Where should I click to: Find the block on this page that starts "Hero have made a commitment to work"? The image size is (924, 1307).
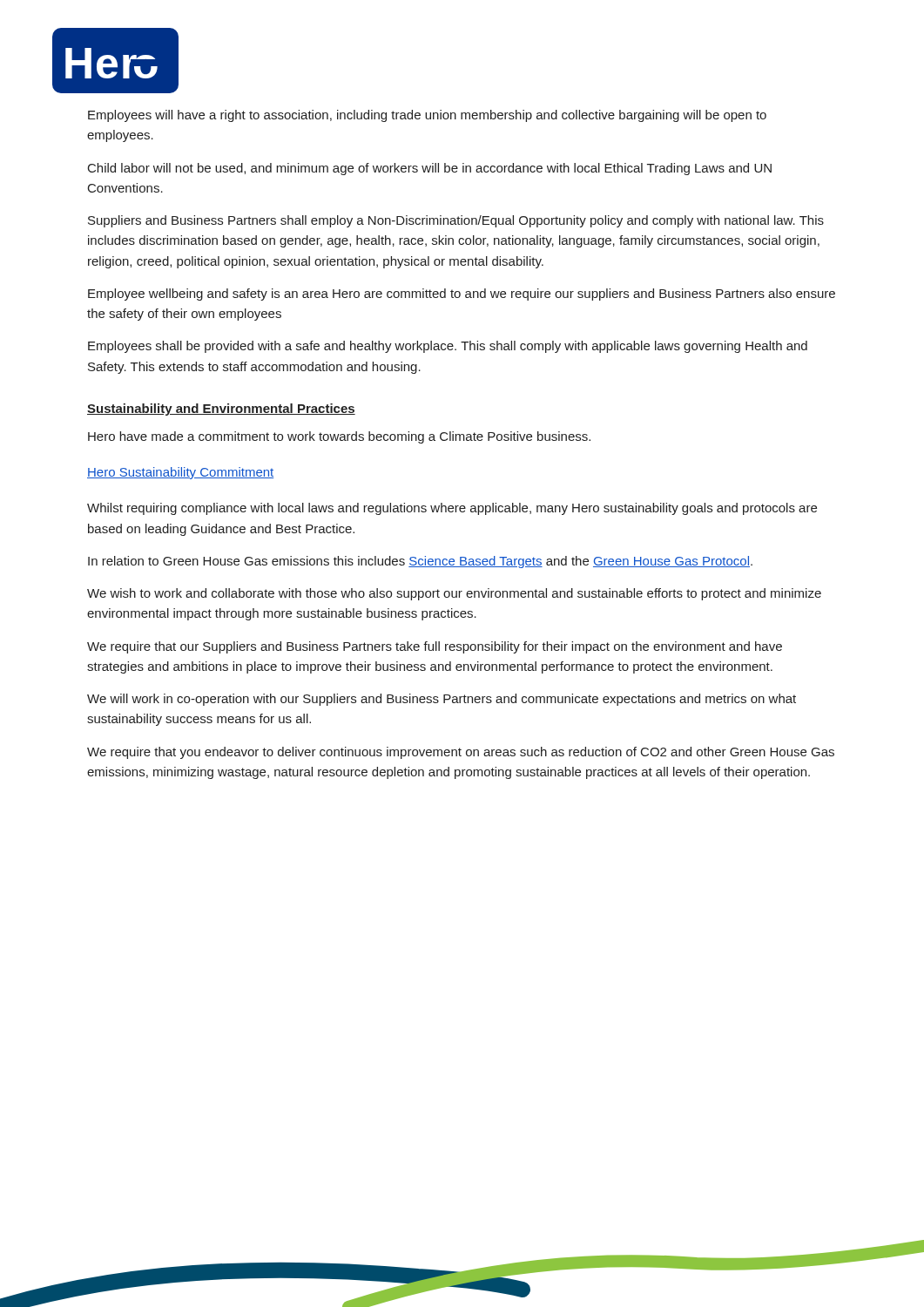[x=339, y=436]
